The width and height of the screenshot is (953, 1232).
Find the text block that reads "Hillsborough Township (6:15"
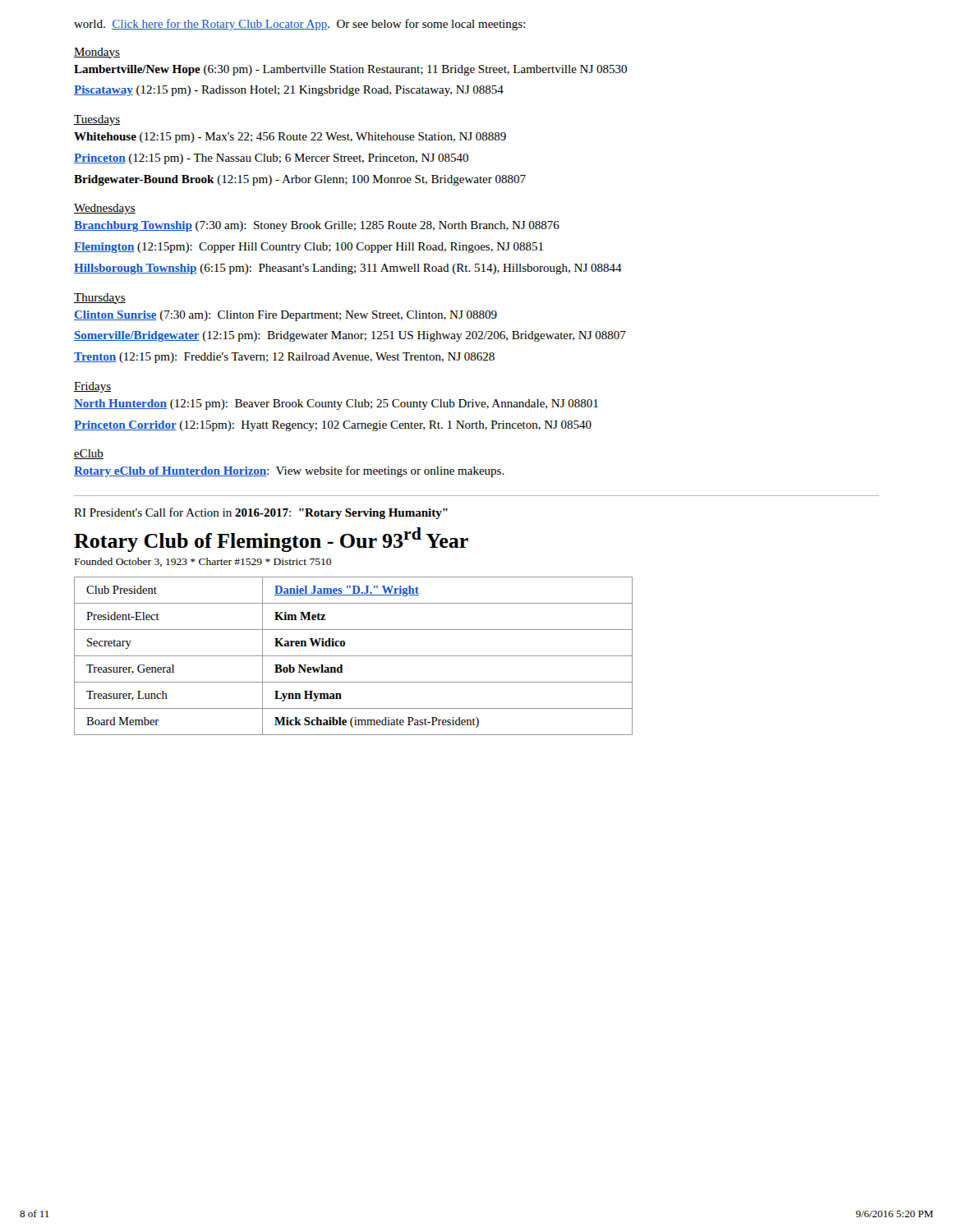(x=348, y=268)
